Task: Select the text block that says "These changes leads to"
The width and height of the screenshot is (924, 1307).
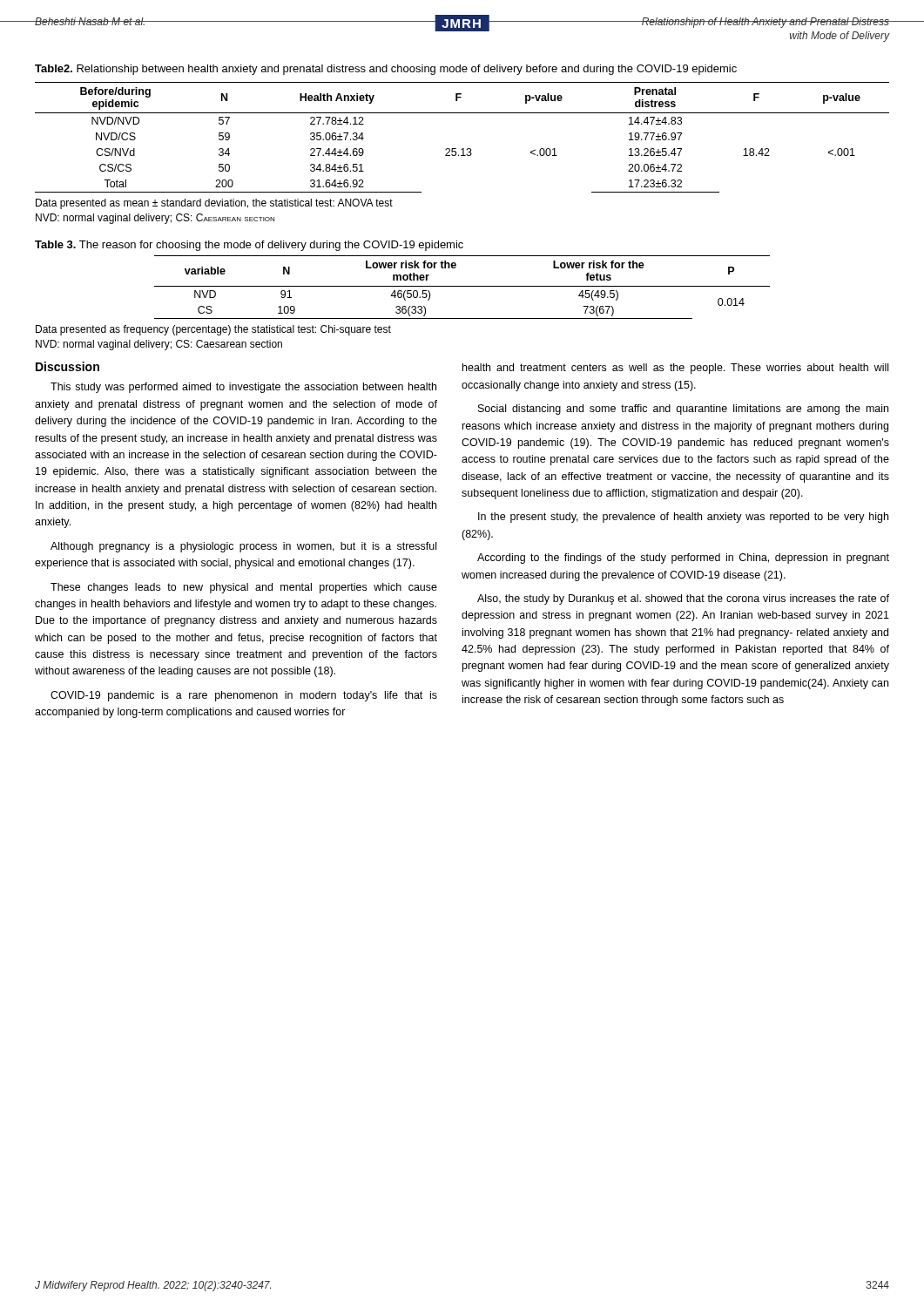Action: (x=236, y=629)
